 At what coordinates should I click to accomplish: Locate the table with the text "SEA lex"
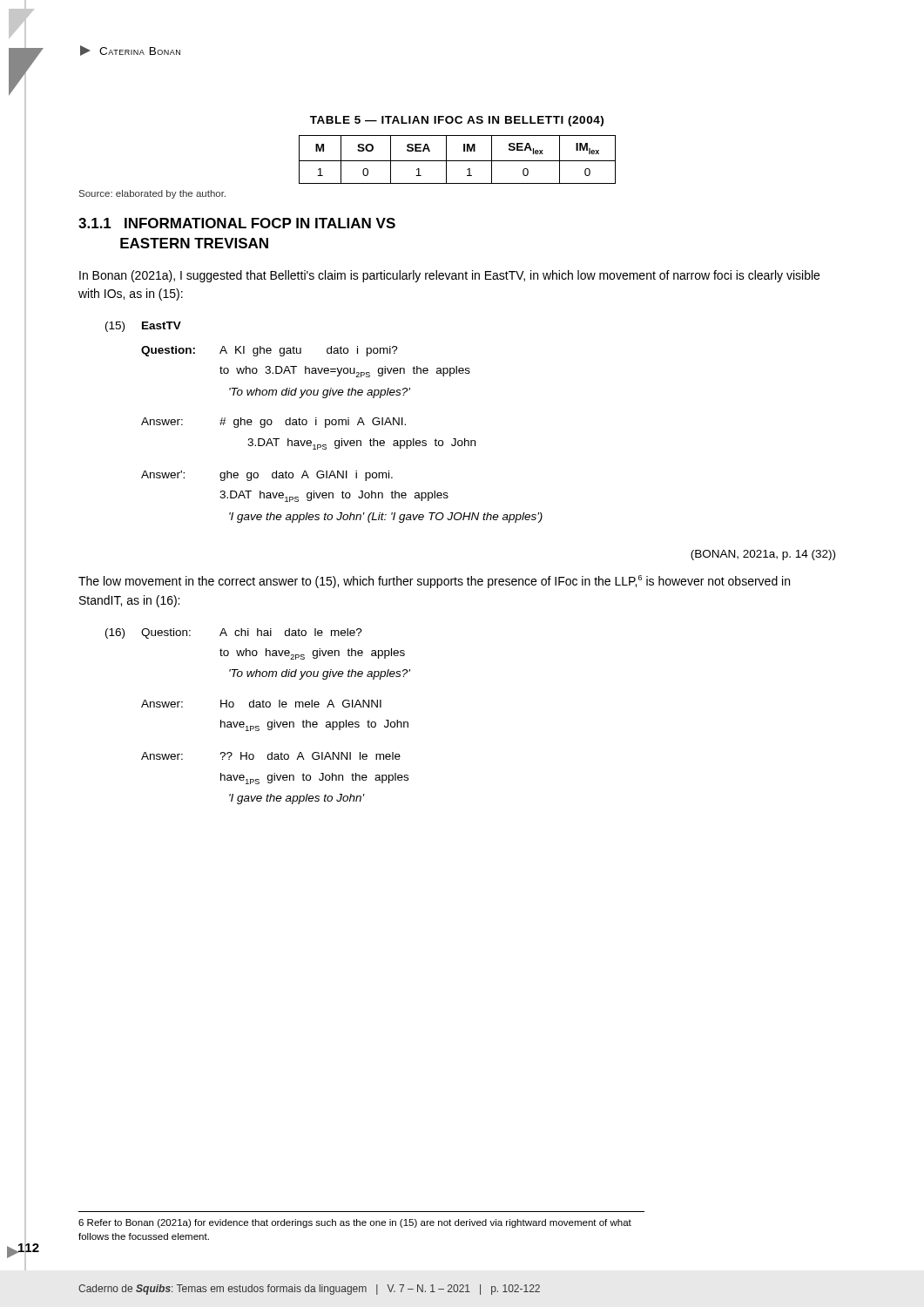[x=457, y=159]
